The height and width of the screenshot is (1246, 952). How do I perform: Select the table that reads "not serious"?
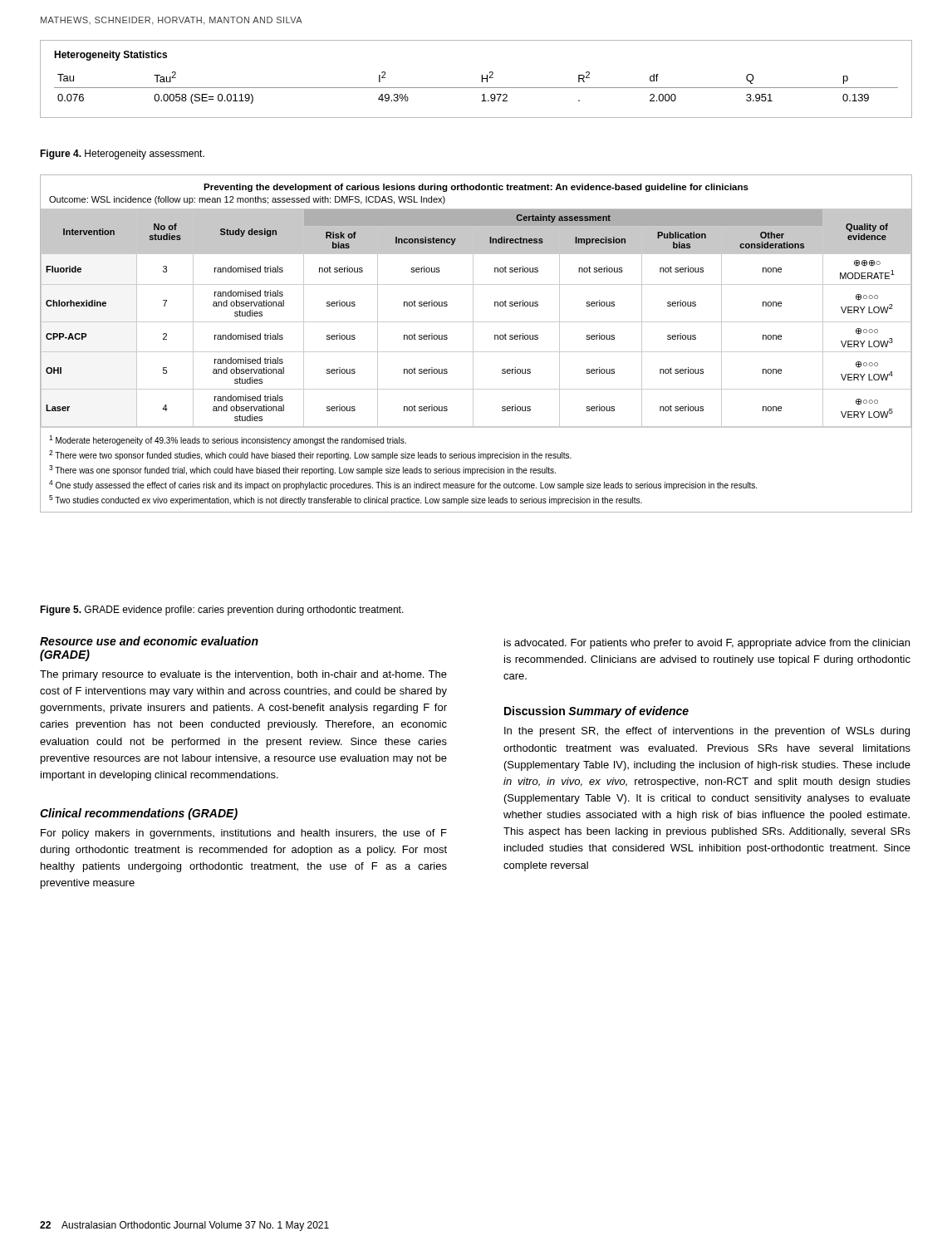[x=476, y=344]
